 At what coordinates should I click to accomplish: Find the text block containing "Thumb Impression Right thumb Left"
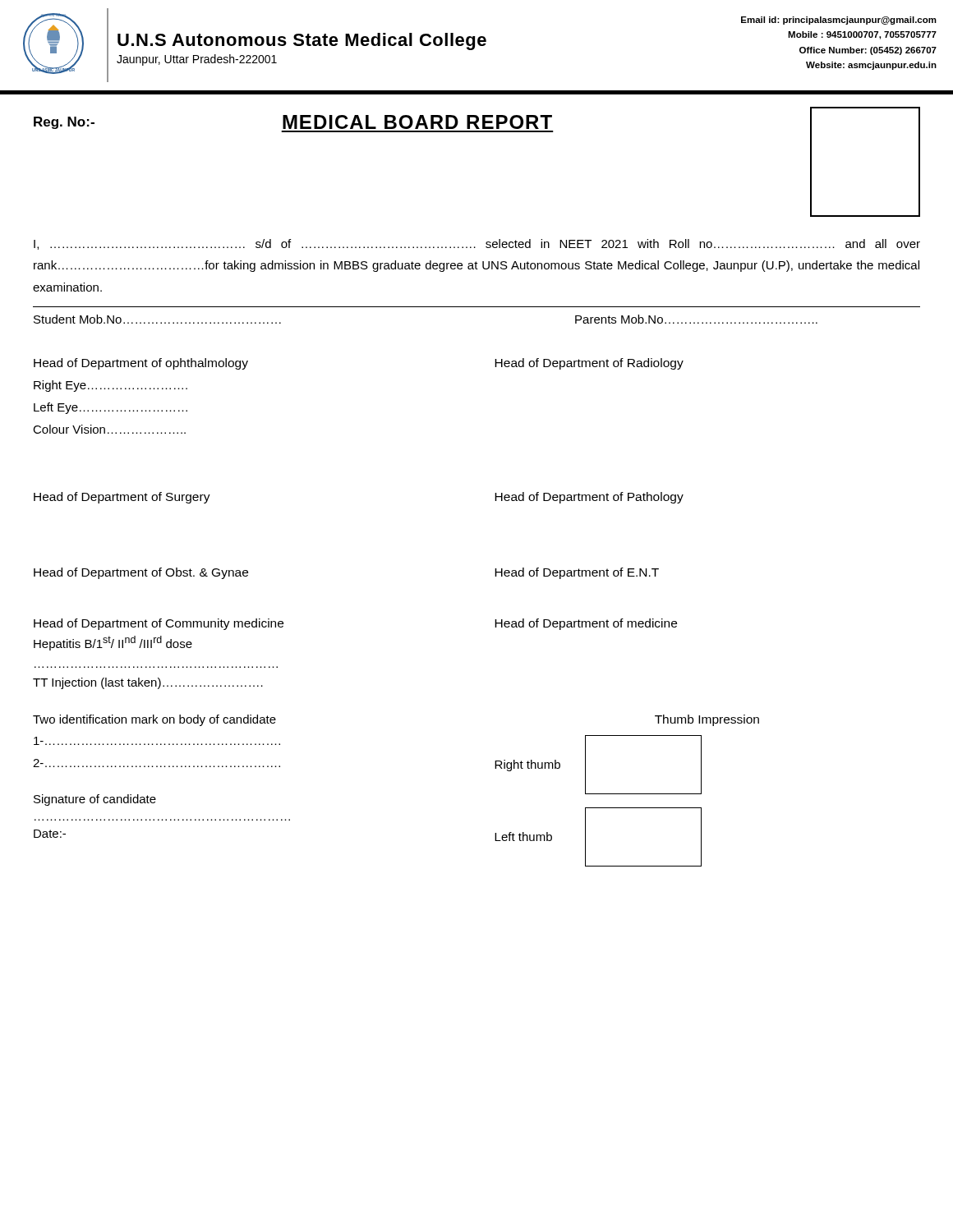(707, 789)
